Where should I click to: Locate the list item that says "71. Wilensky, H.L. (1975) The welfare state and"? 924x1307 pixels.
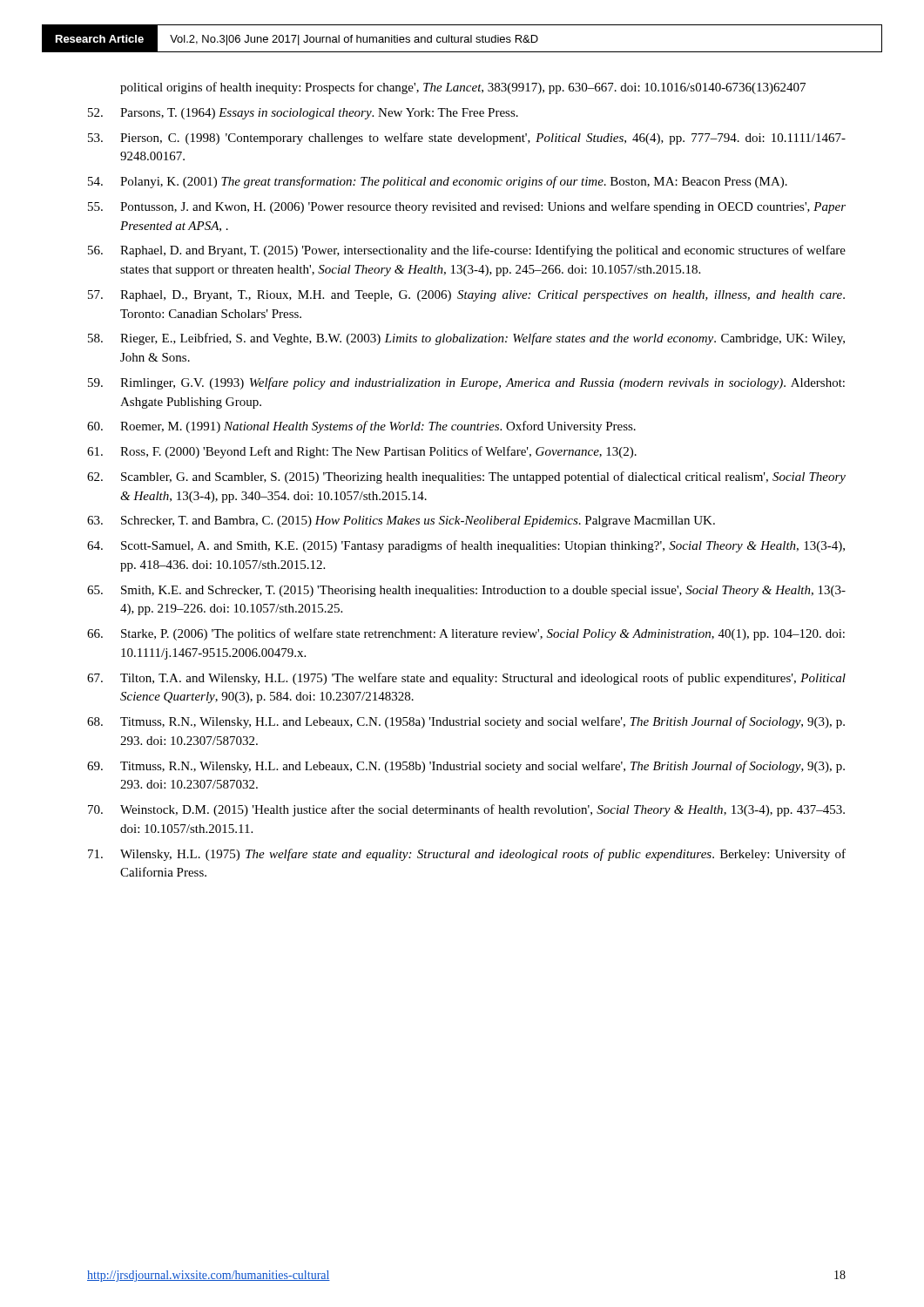pyautogui.click(x=466, y=864)
